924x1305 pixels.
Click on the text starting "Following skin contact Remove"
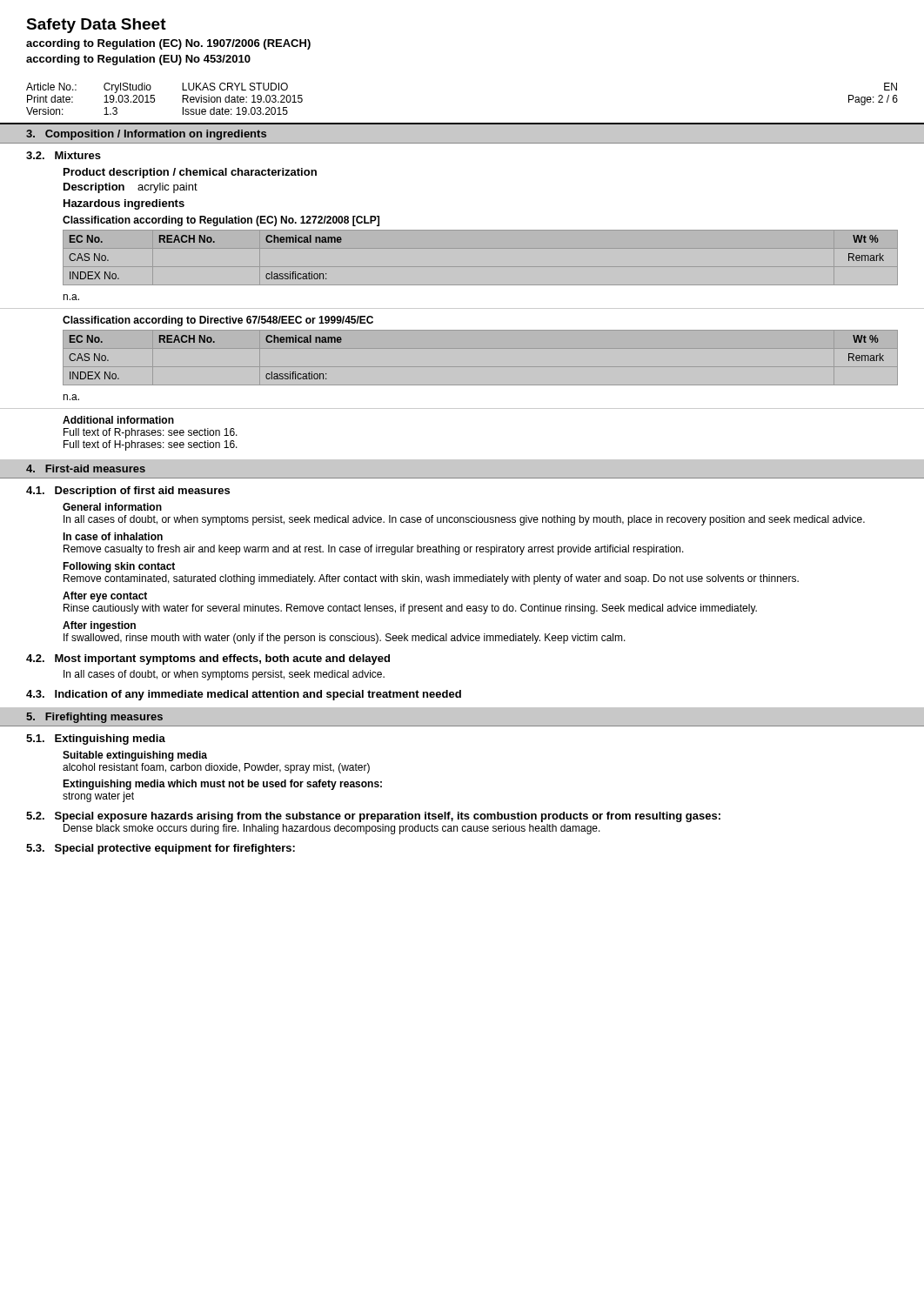[431, 573]
